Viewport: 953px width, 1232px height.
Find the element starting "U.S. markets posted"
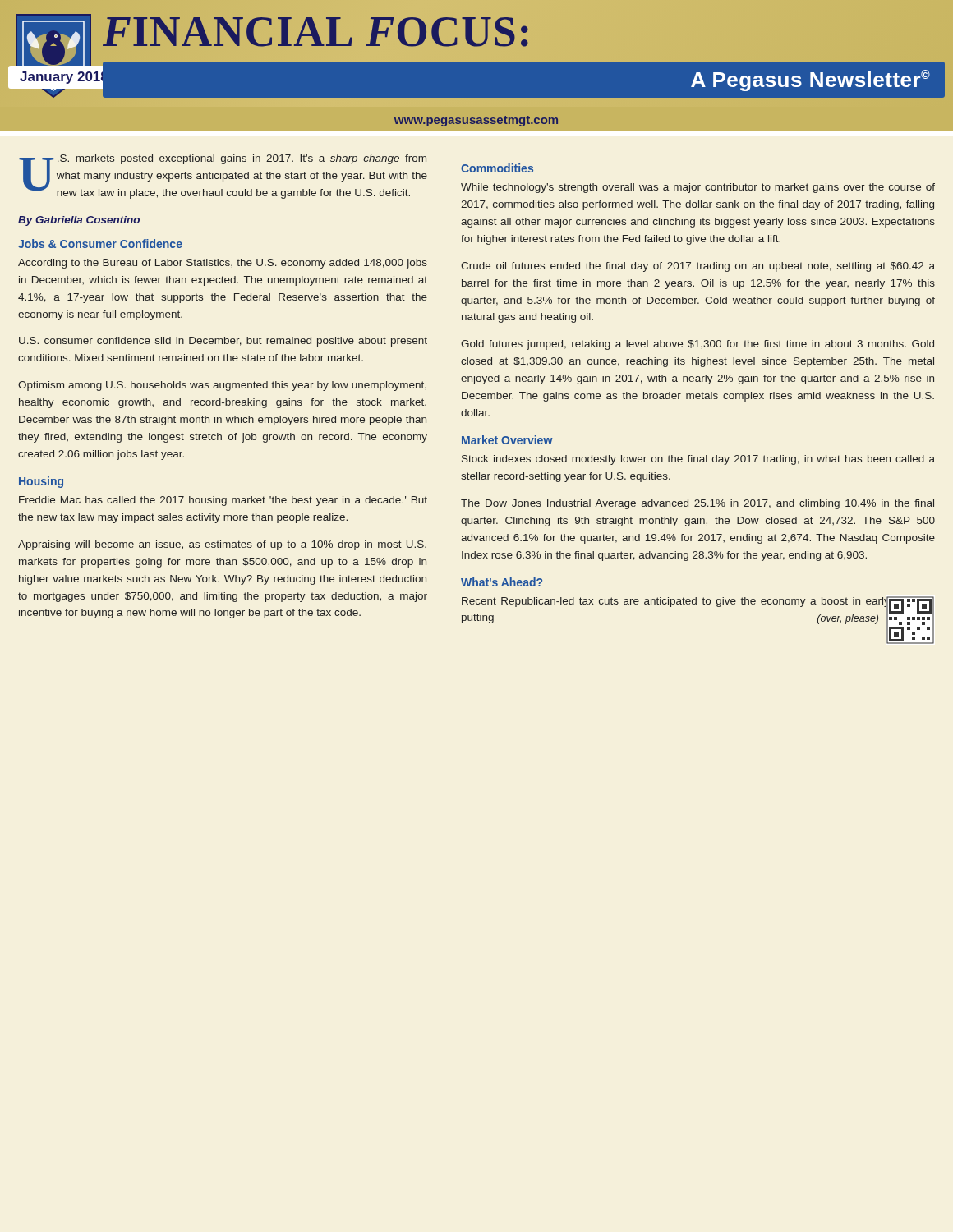pos(223,176)
